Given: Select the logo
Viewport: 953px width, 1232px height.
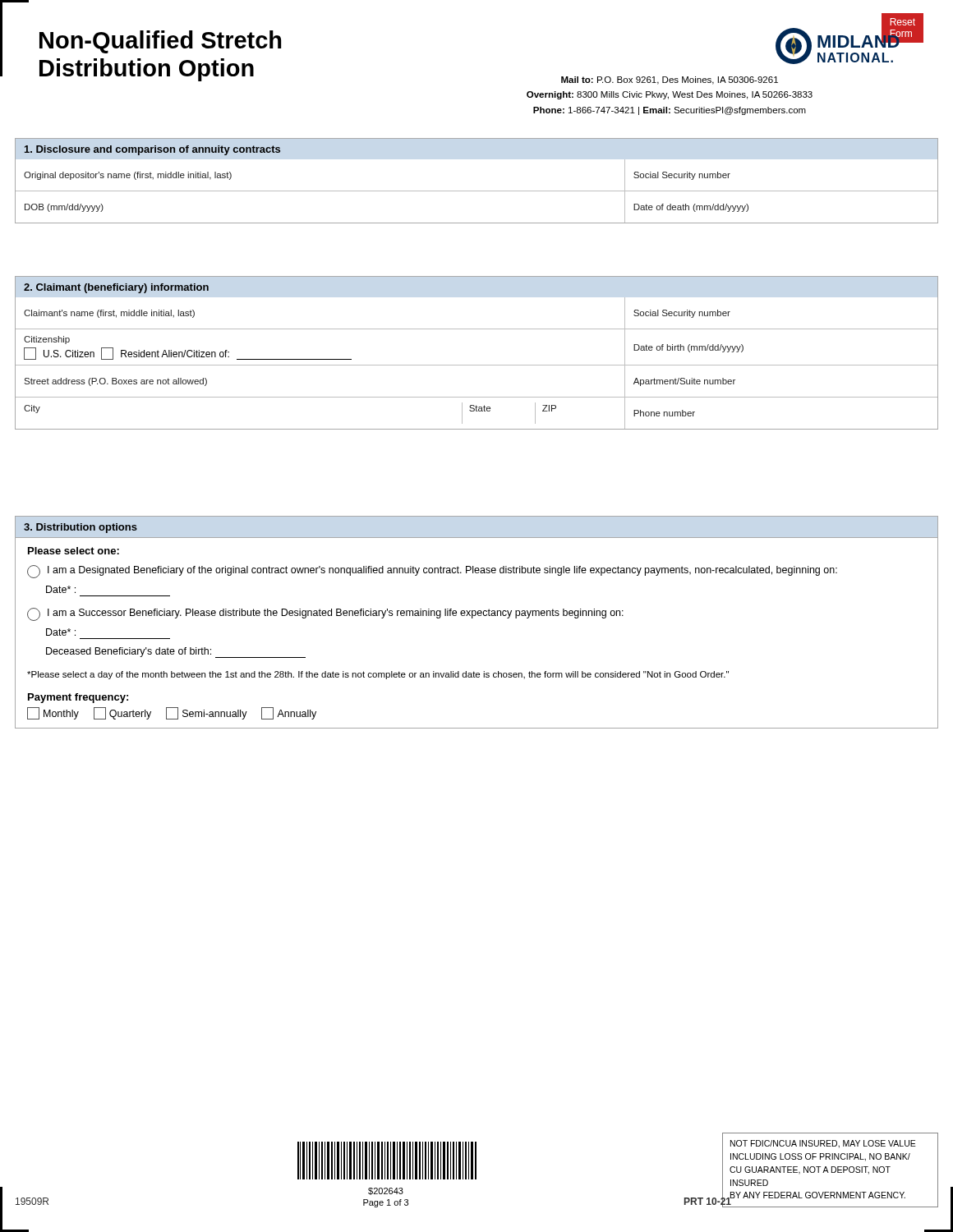Looking at the screenshot, I should [x=699, y=46].
